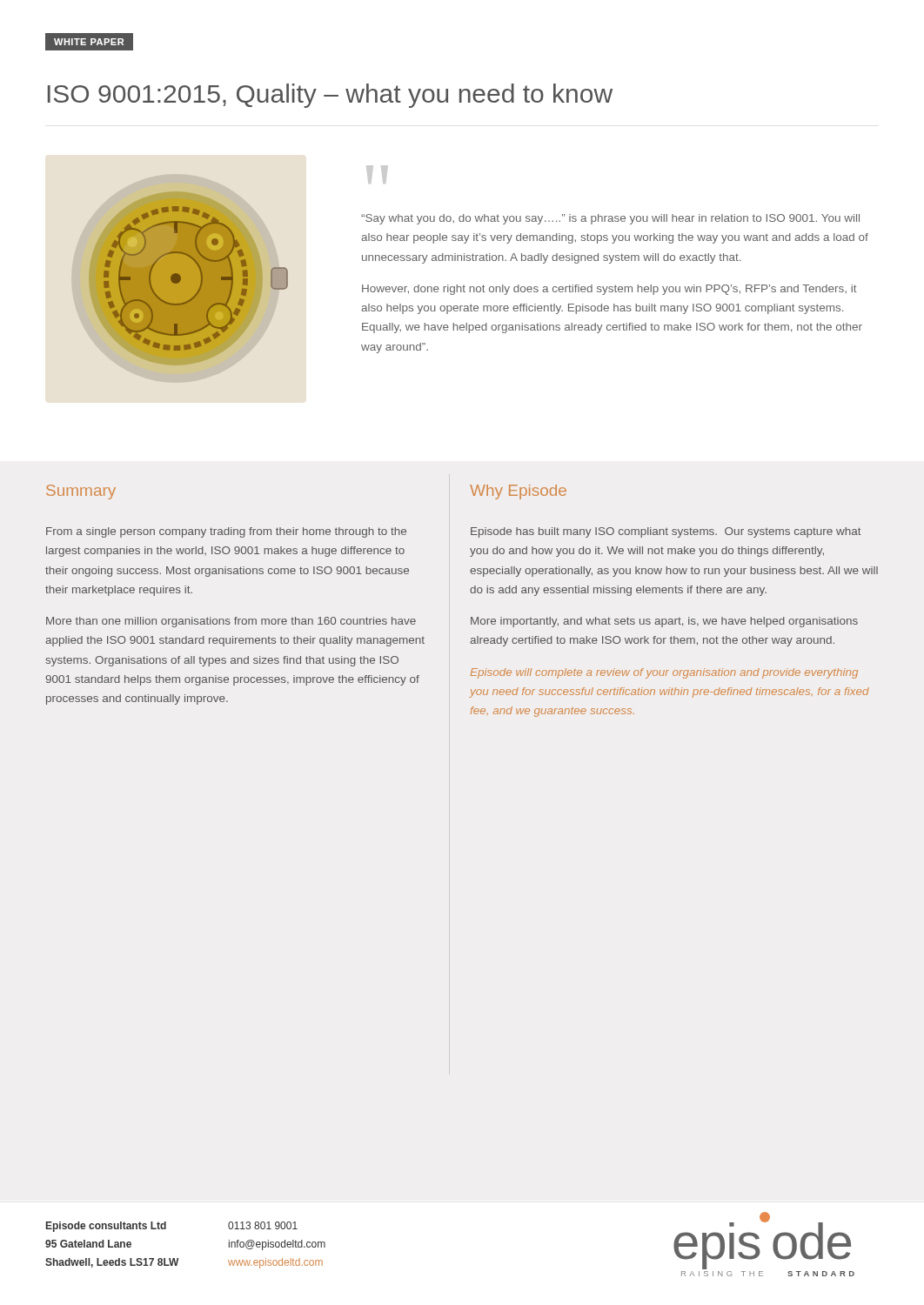Locate the text block that says "Episode has built"

tap(674, 621)
